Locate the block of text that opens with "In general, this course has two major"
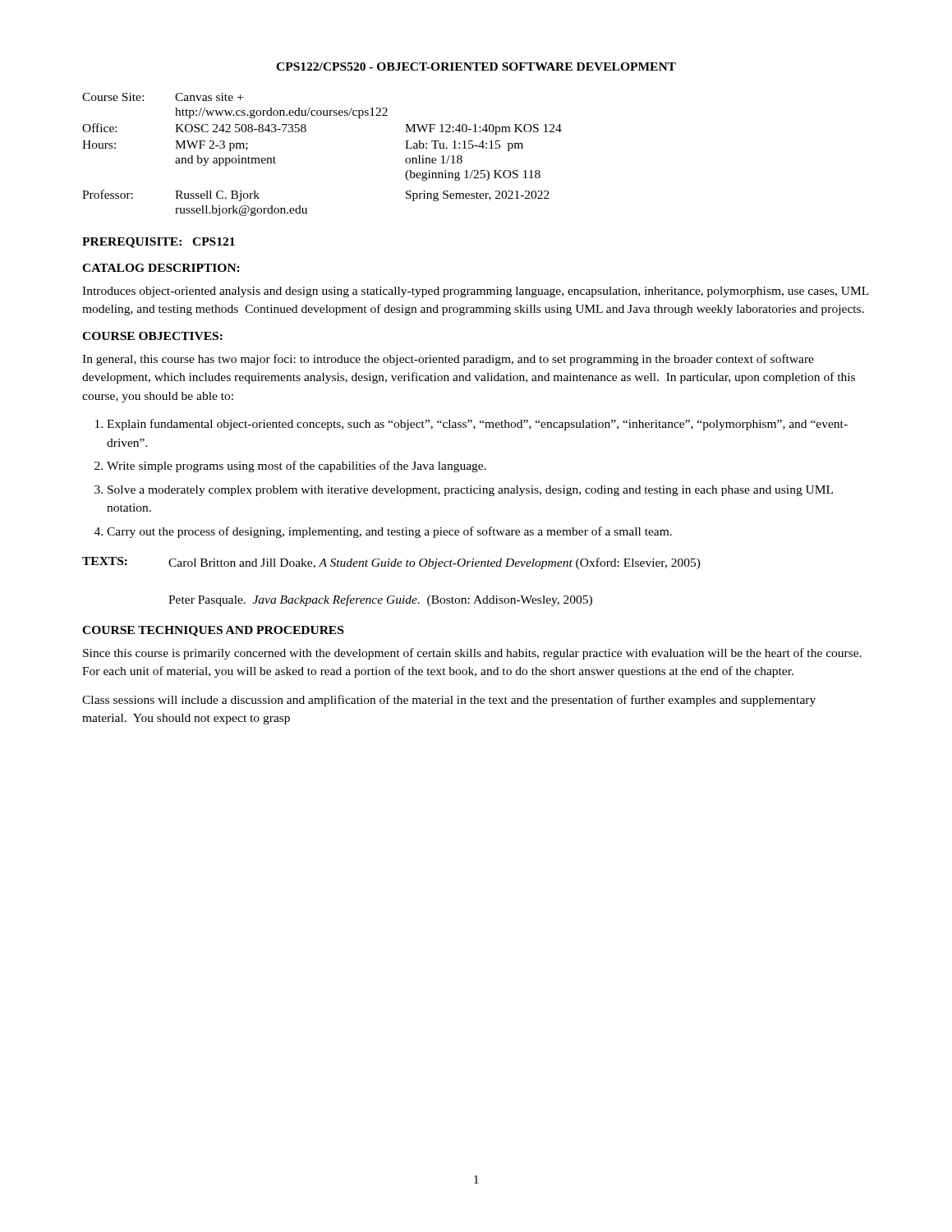 (x=476, y=378)
